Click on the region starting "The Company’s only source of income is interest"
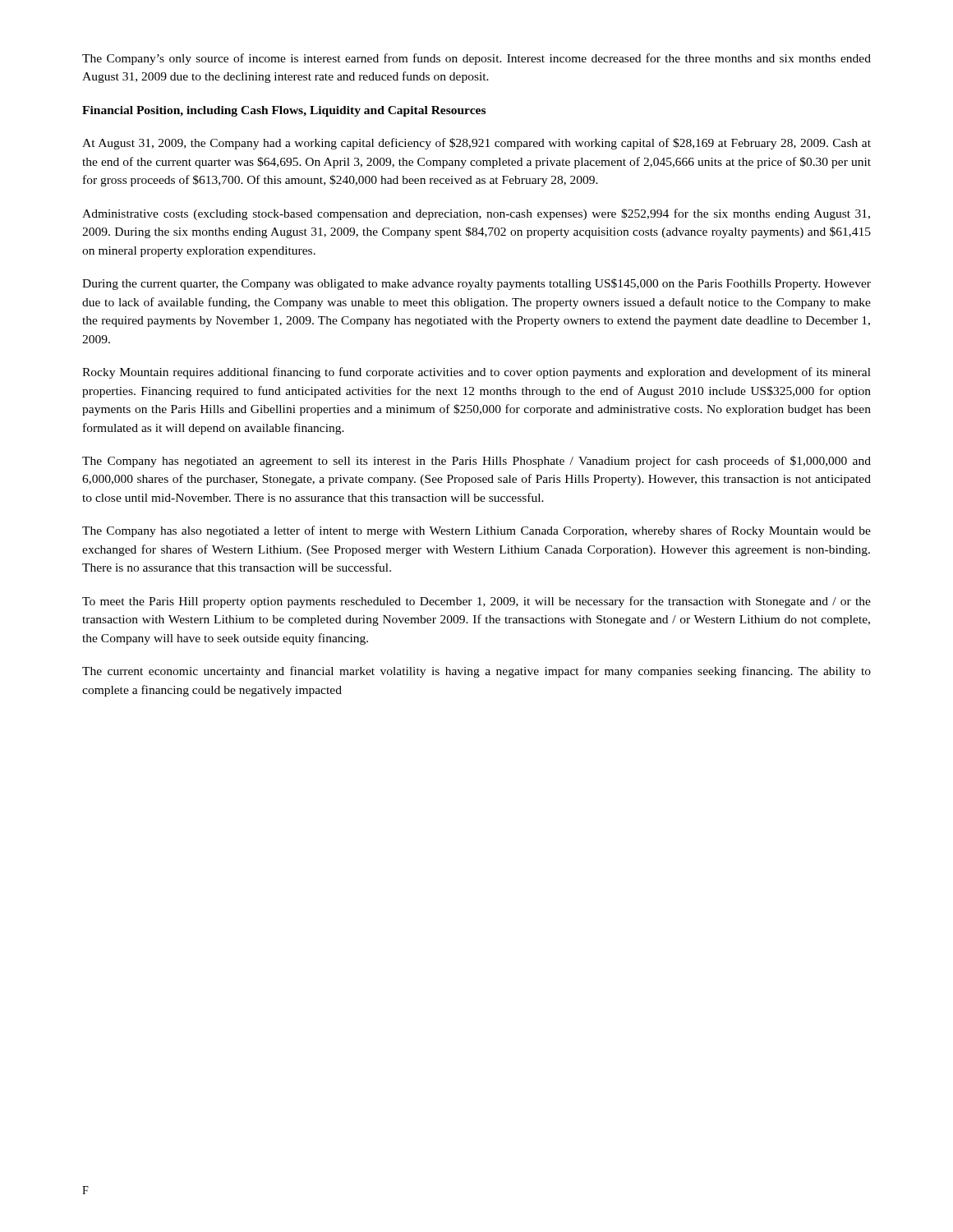This screenshot has width=953, height=1232. [476, 68]
